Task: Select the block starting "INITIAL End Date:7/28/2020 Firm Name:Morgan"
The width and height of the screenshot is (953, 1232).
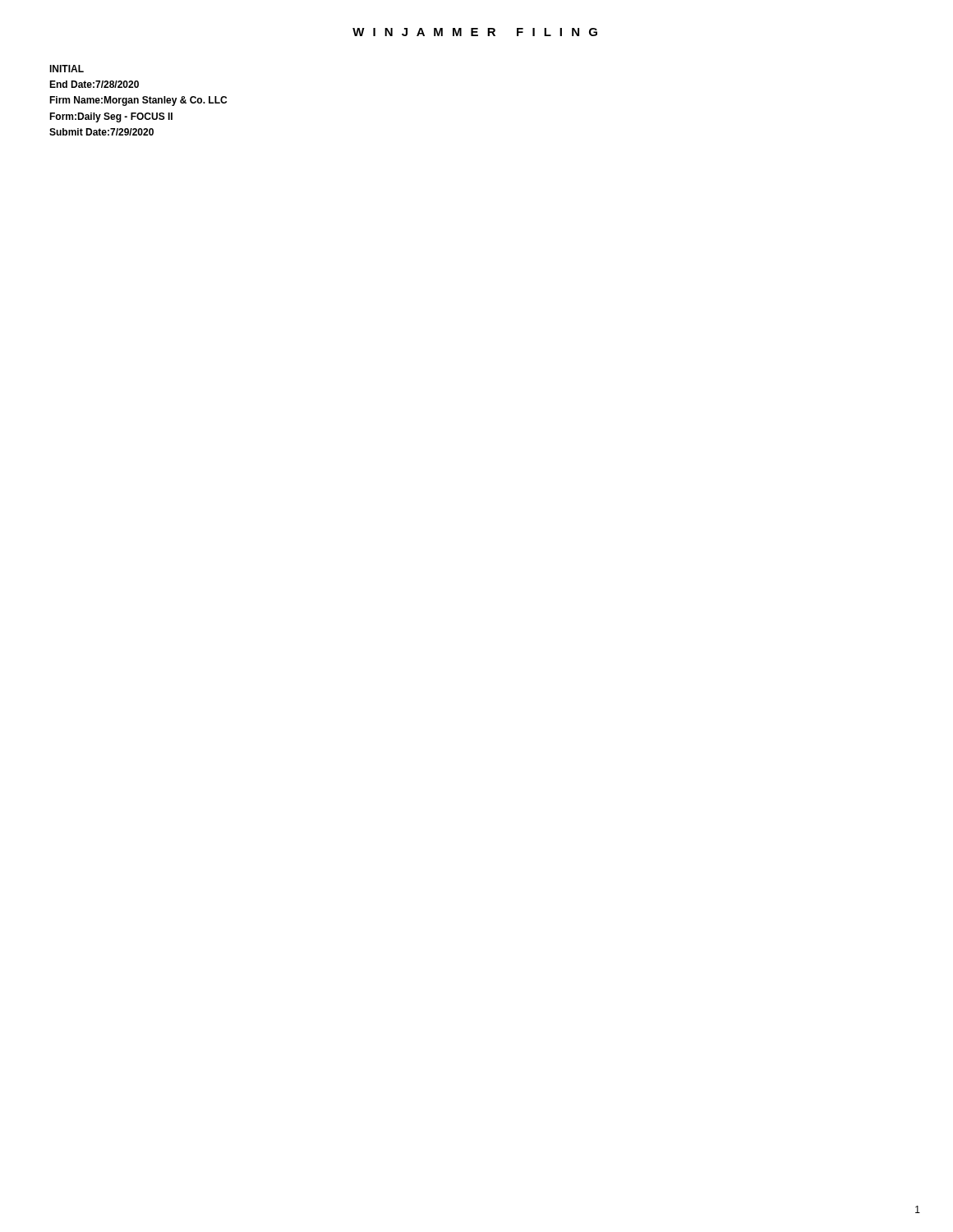Action: coord(138,100)
